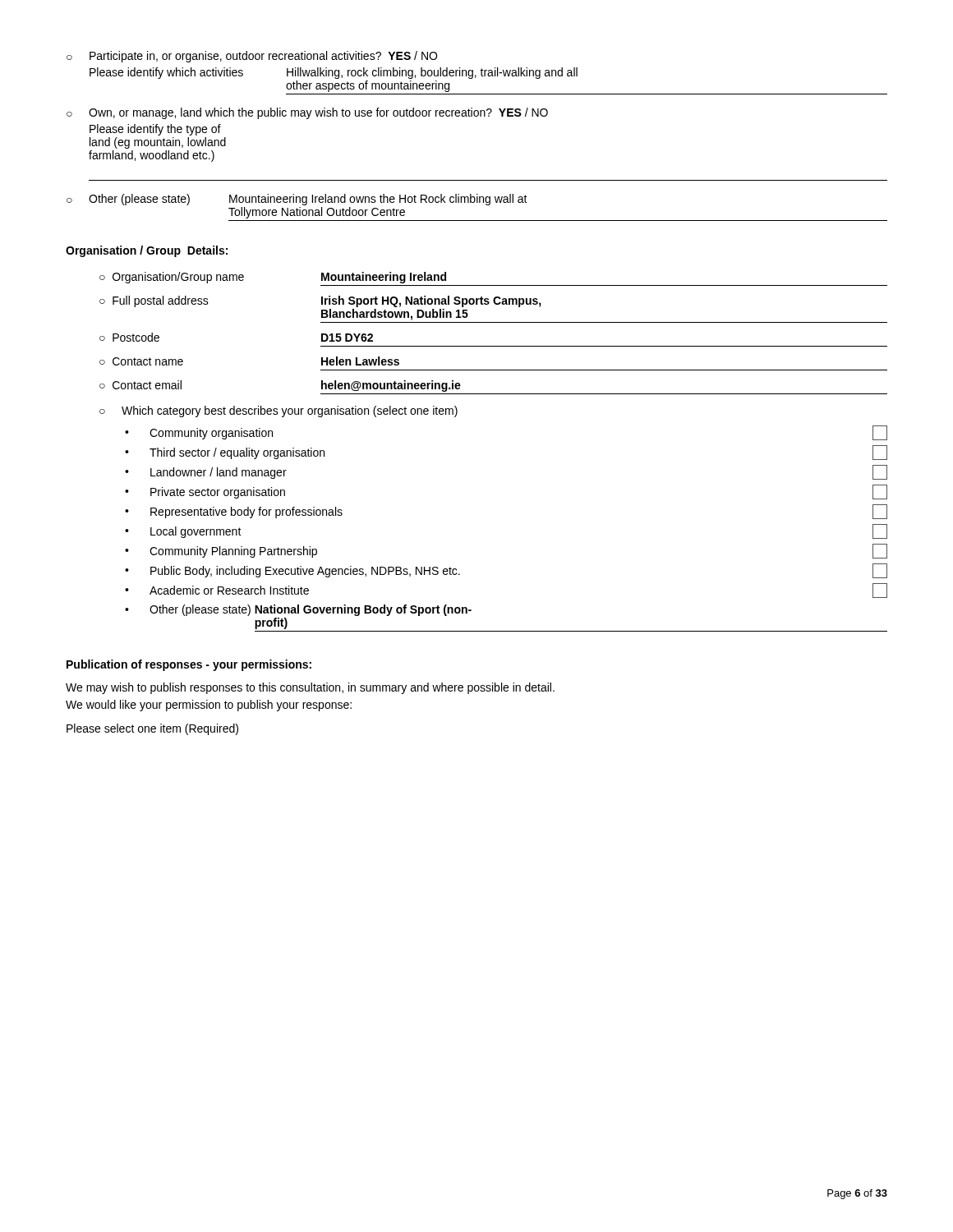Where does it say "○ Contact name Helen Lawless"?
The height and width of the screenshot is (1232, 953).
493,363
